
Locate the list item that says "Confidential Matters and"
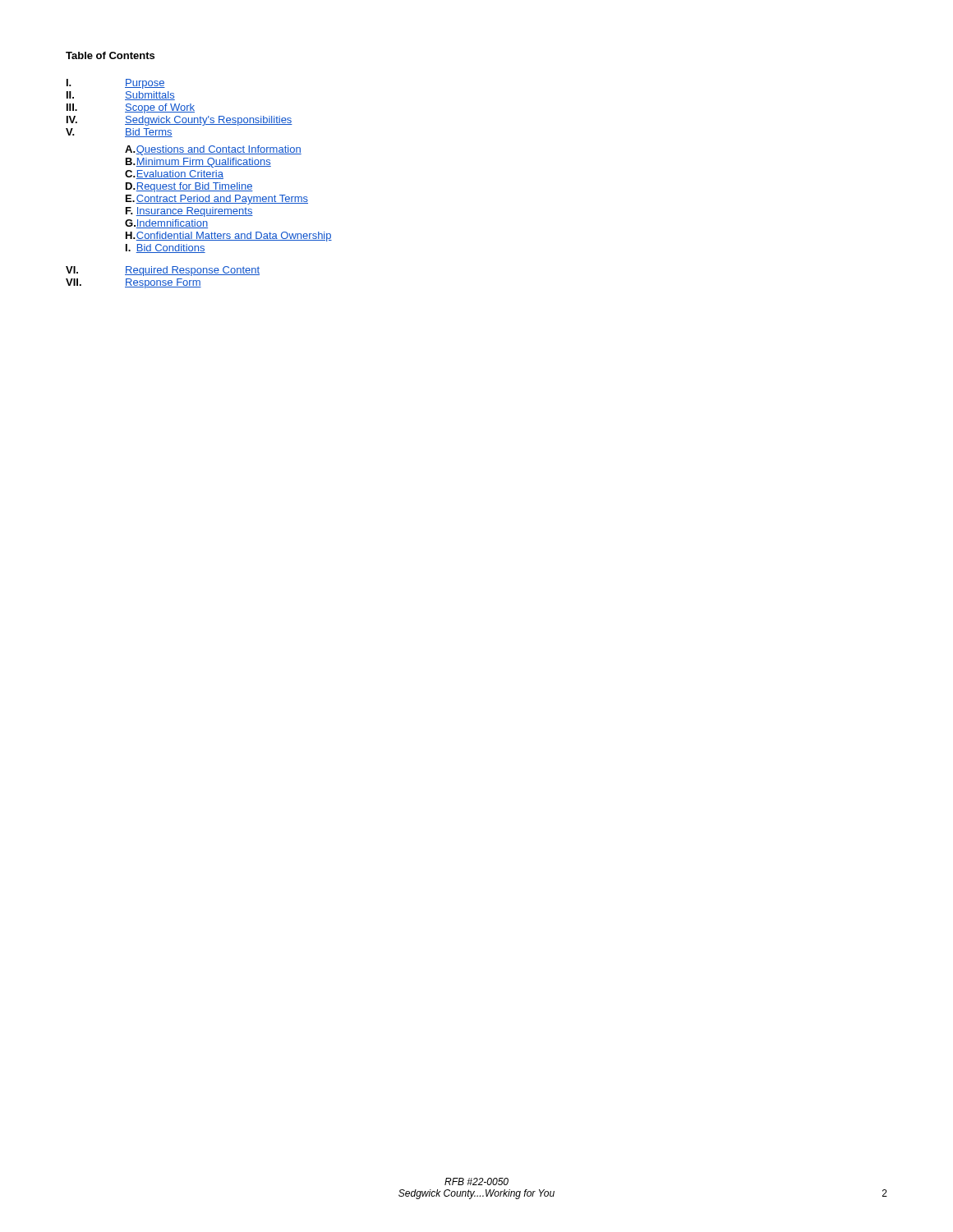click(x=234, y=235)
